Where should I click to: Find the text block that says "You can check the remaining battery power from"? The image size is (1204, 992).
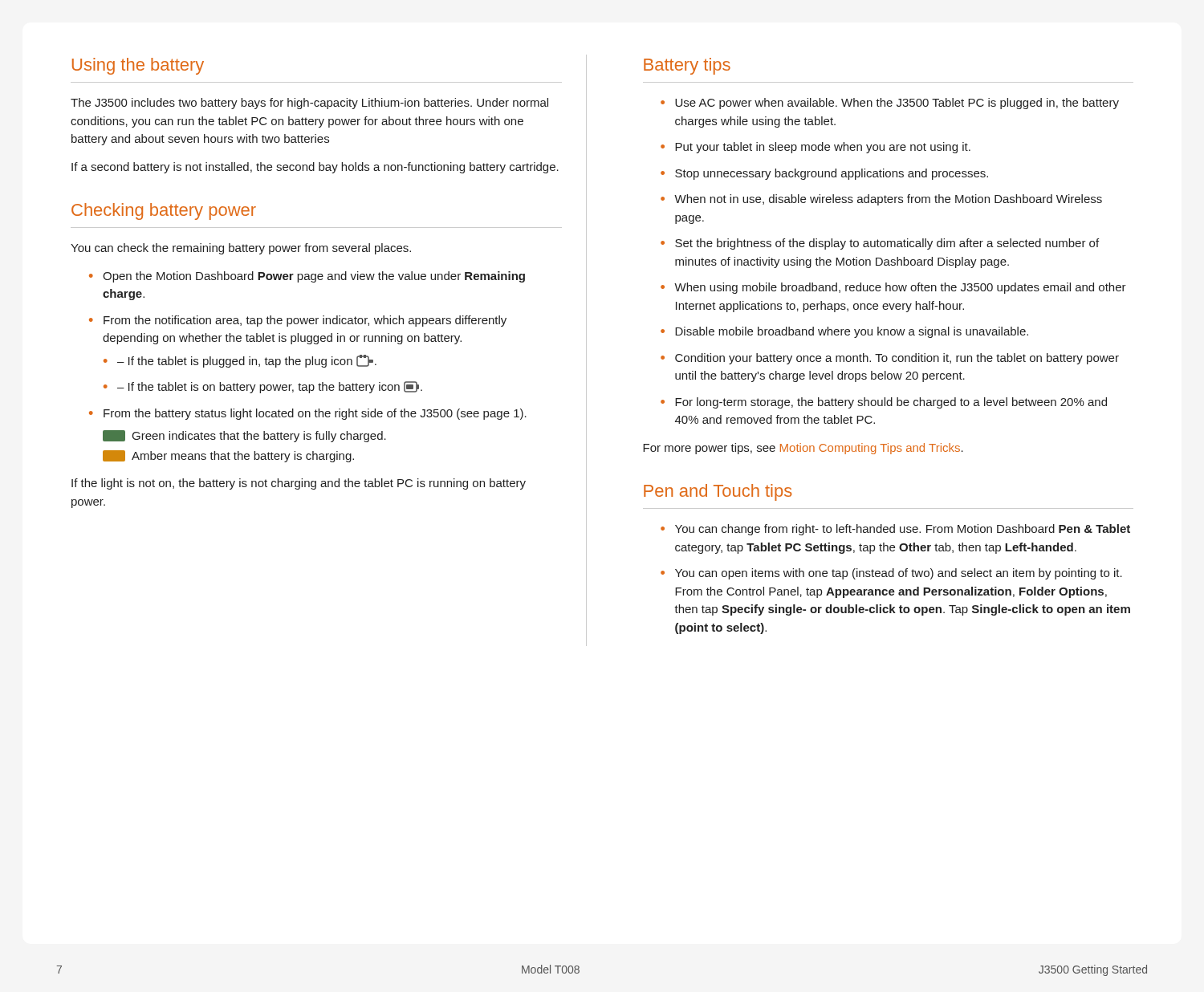pyautogui.click(x=241, y=248)
